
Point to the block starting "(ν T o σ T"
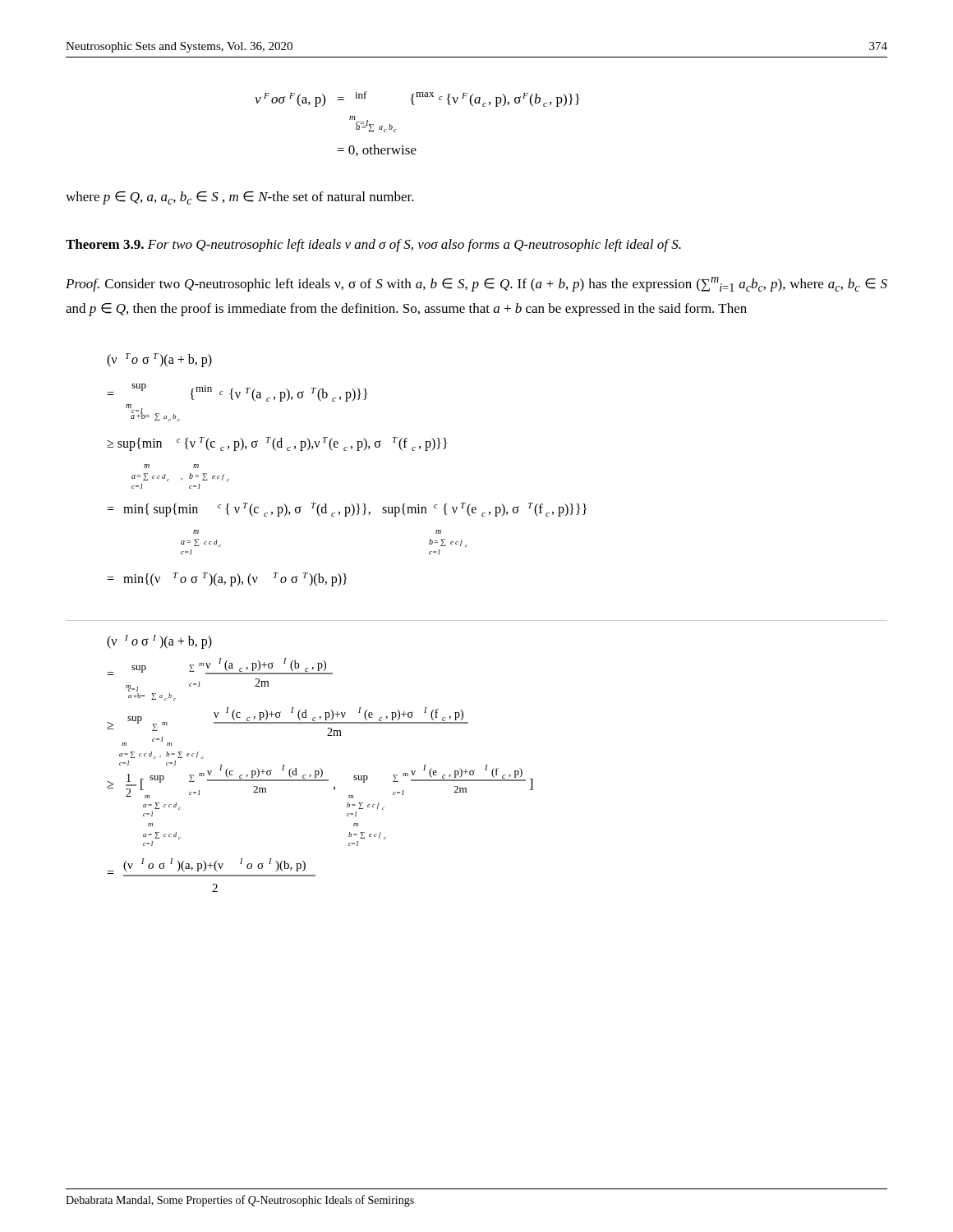click(x=159, y=360)
